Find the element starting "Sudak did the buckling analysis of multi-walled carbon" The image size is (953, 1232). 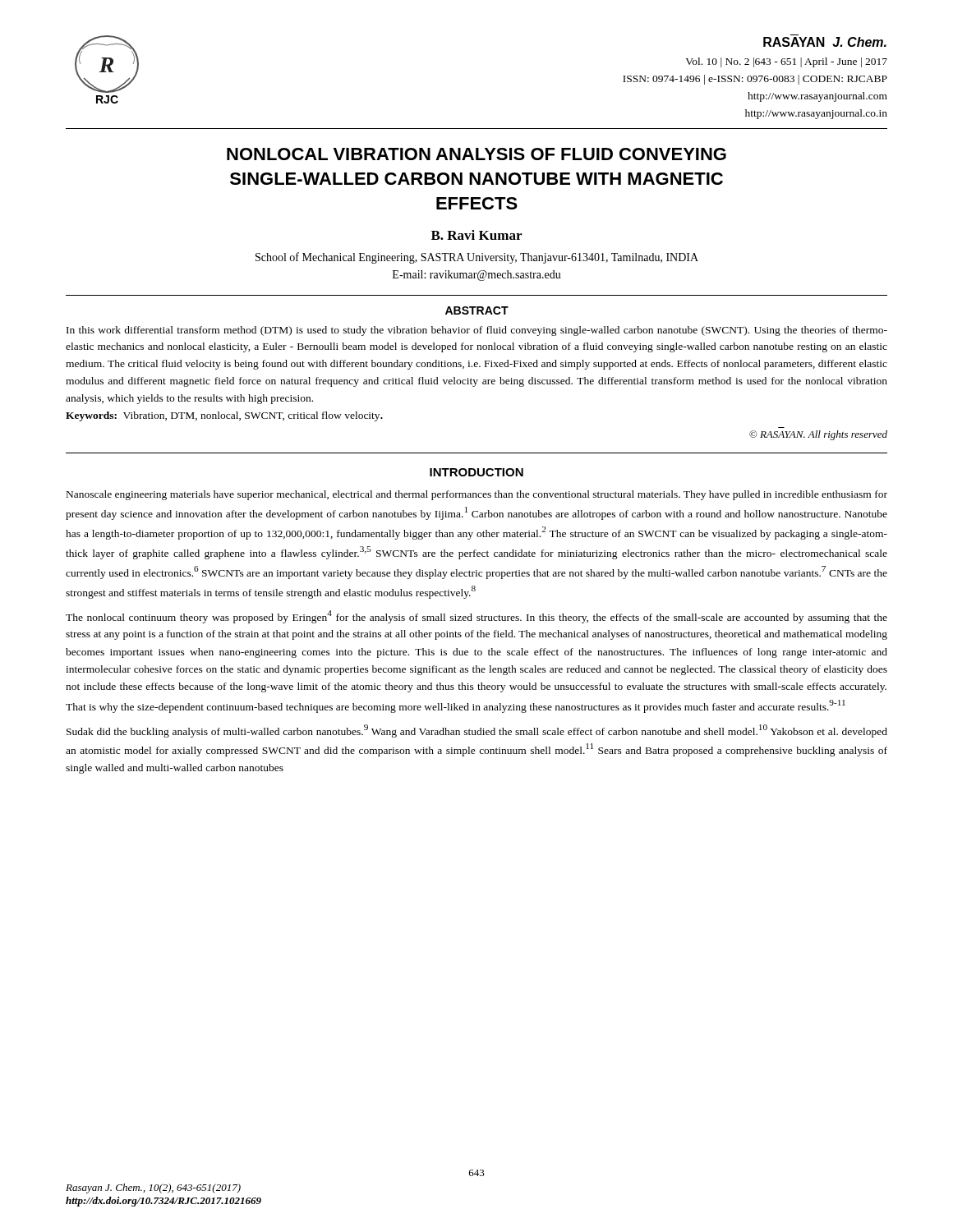pos(476,748)
